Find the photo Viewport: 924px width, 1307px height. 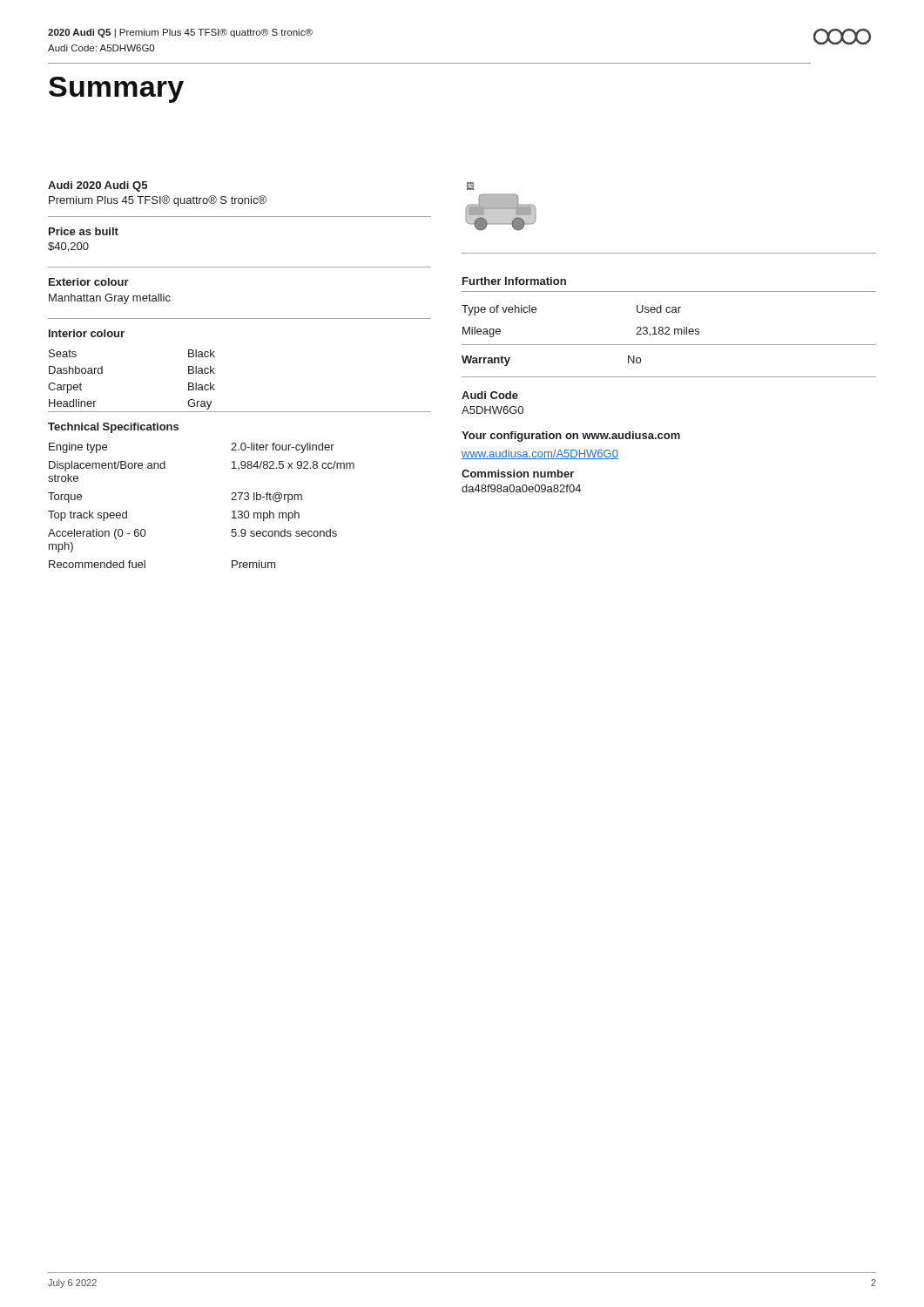pyautogui.click(x=669, y=214)
